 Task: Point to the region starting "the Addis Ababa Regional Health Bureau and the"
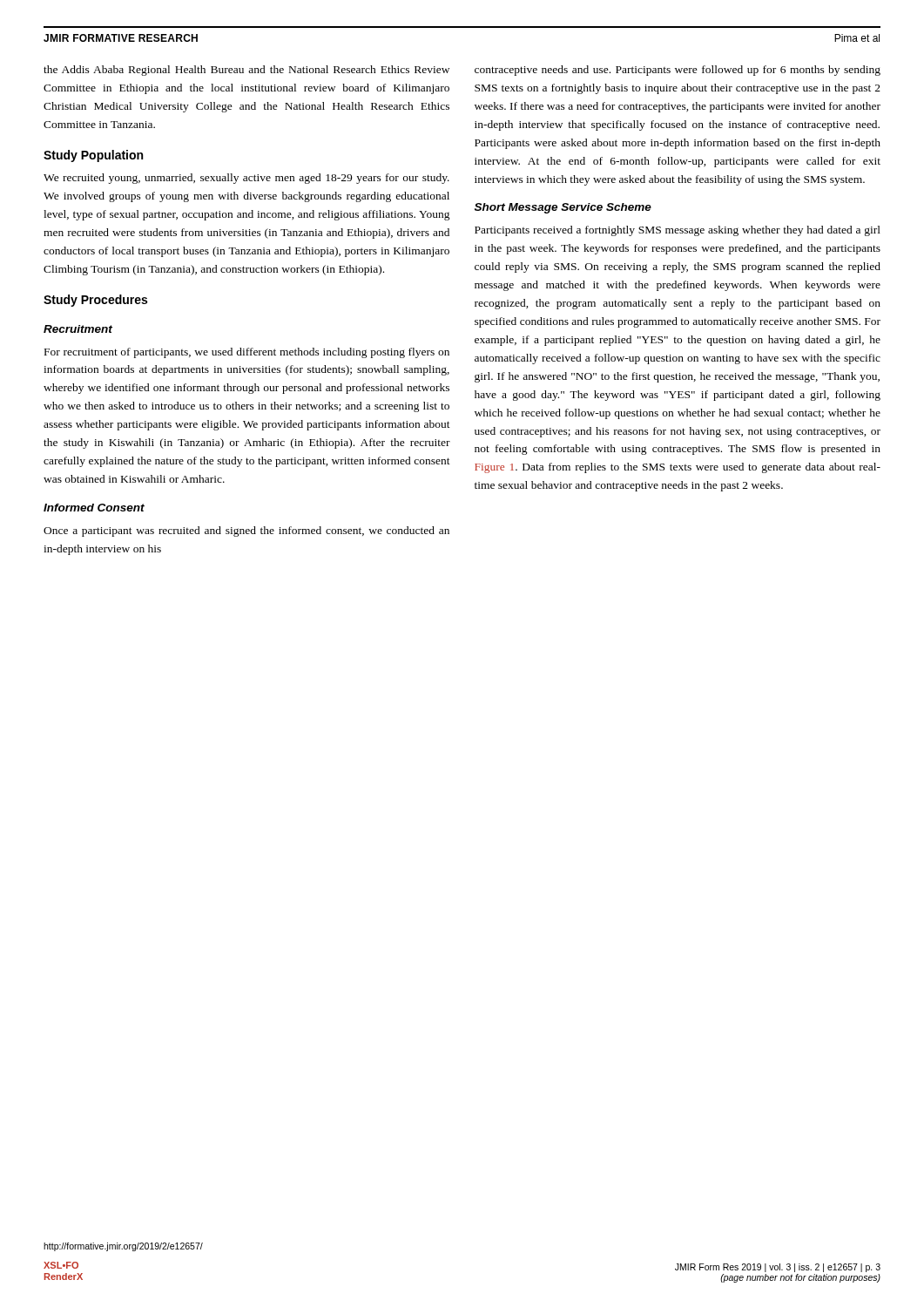[x=247, y=98]
